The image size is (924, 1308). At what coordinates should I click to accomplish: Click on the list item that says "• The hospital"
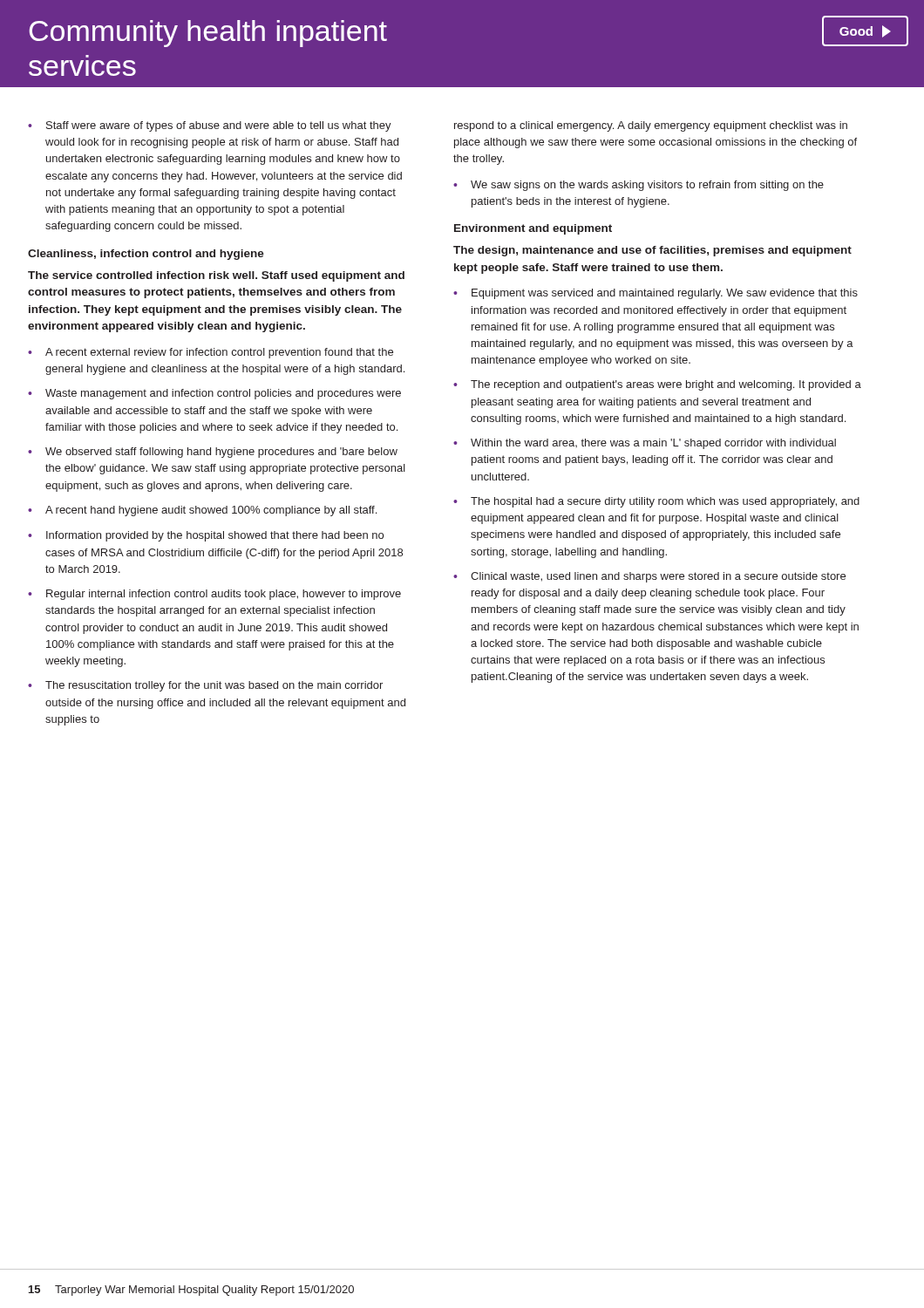[x=657, y=526]
